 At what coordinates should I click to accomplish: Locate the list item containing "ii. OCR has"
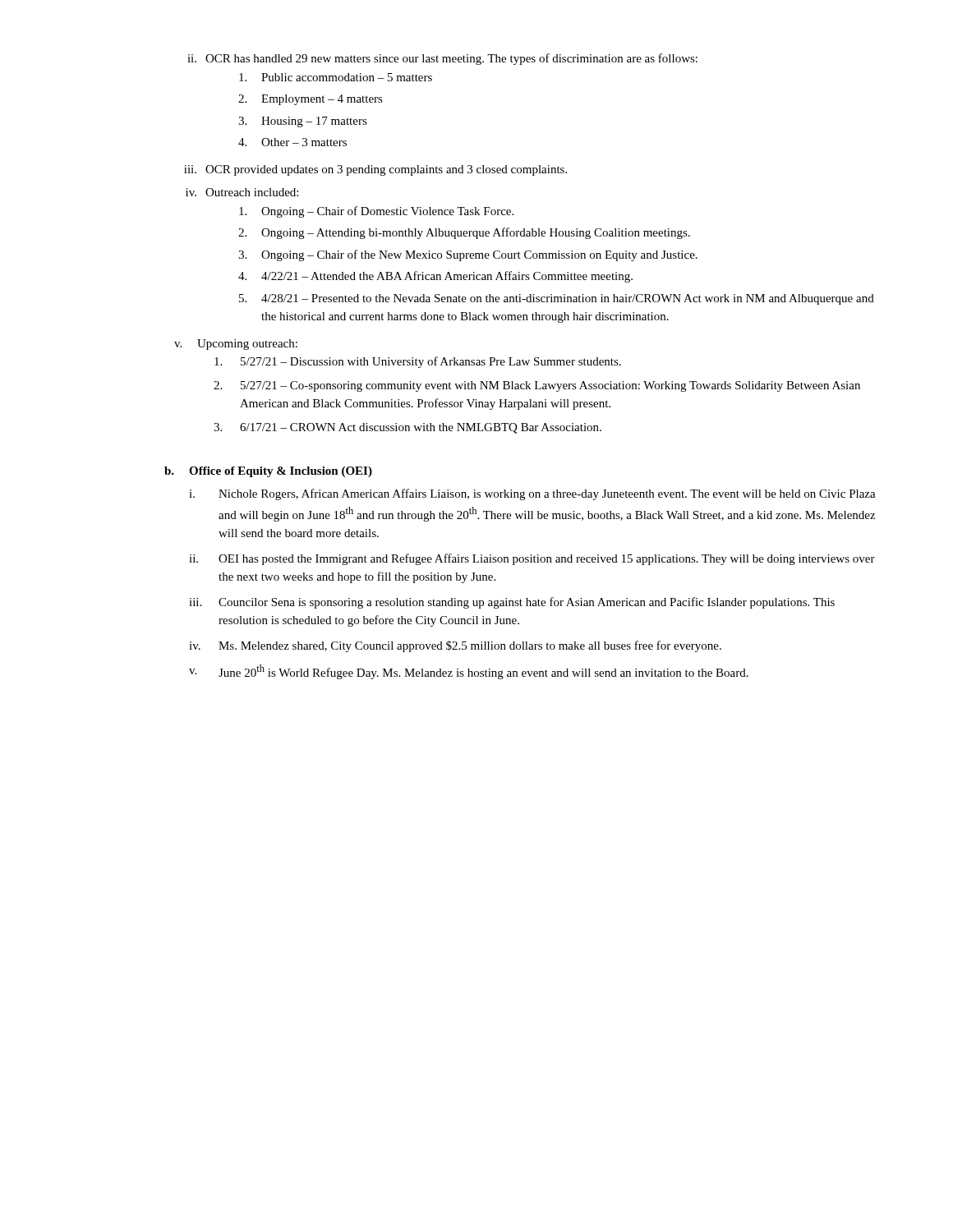[x=442, y=59]
